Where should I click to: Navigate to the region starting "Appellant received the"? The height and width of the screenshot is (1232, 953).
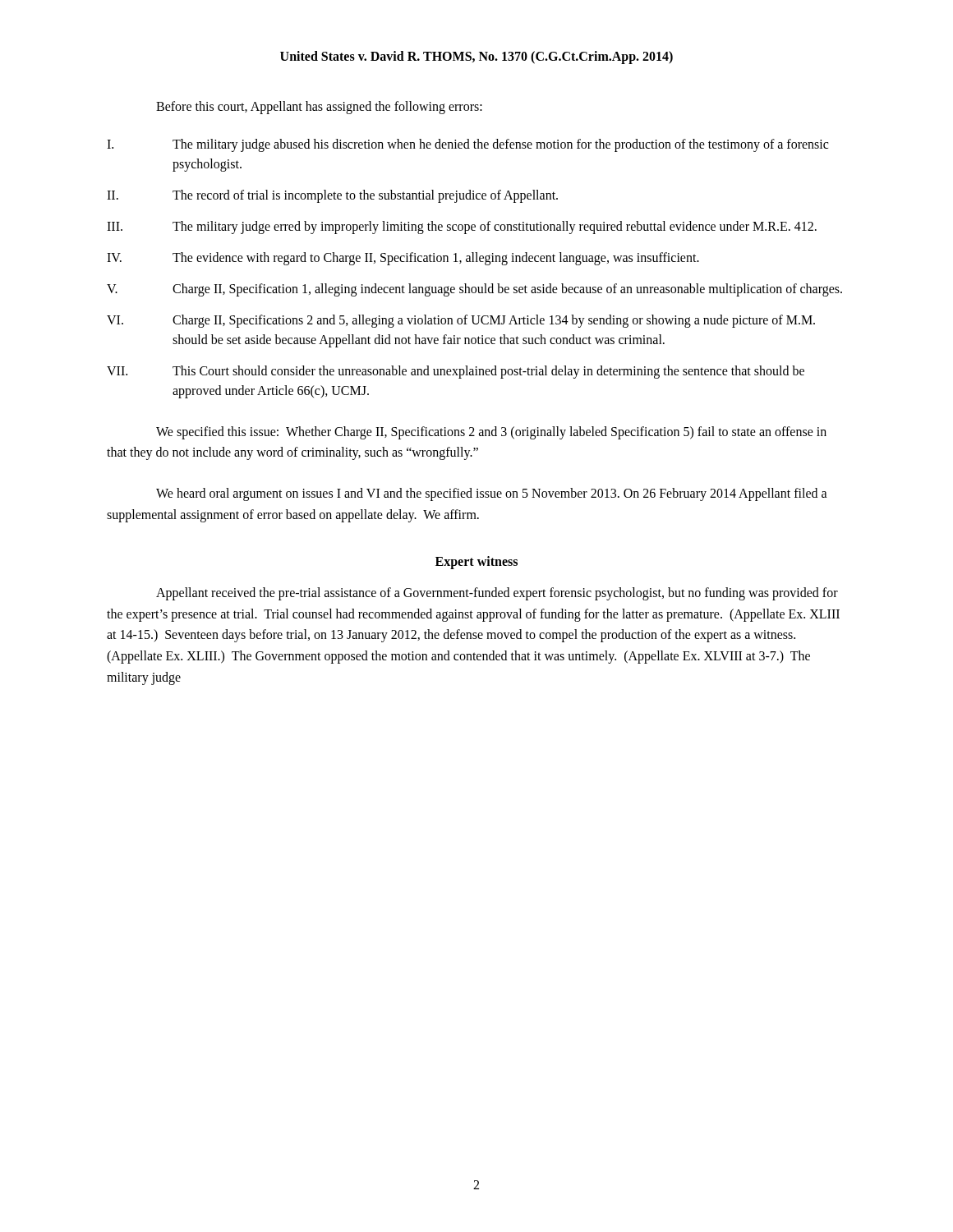(x=473, y=635)
